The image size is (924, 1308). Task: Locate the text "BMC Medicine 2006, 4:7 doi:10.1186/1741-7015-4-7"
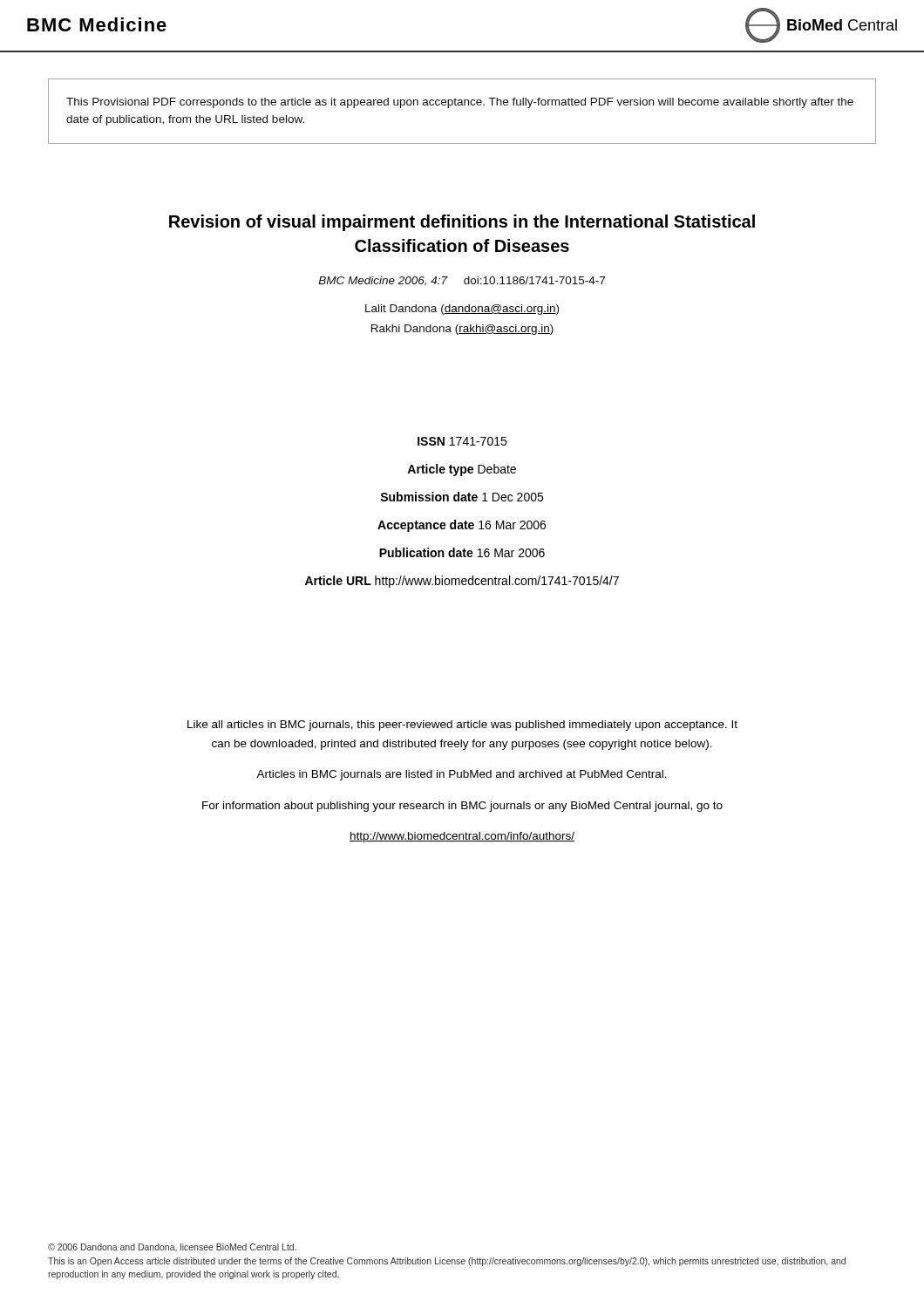[462, 280]
